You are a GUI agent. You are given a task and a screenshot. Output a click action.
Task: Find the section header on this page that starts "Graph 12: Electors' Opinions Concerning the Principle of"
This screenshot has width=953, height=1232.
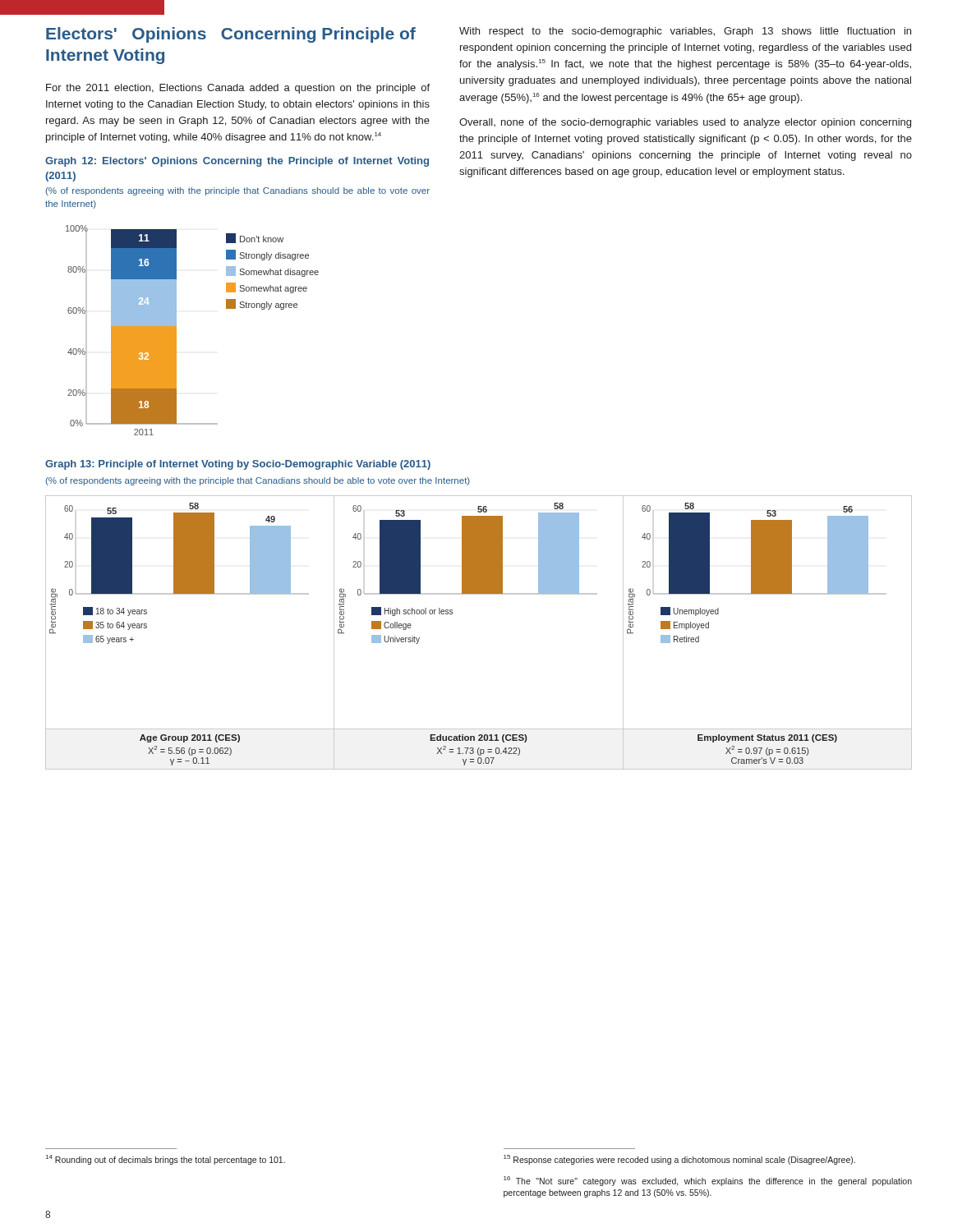pos(237,168)
